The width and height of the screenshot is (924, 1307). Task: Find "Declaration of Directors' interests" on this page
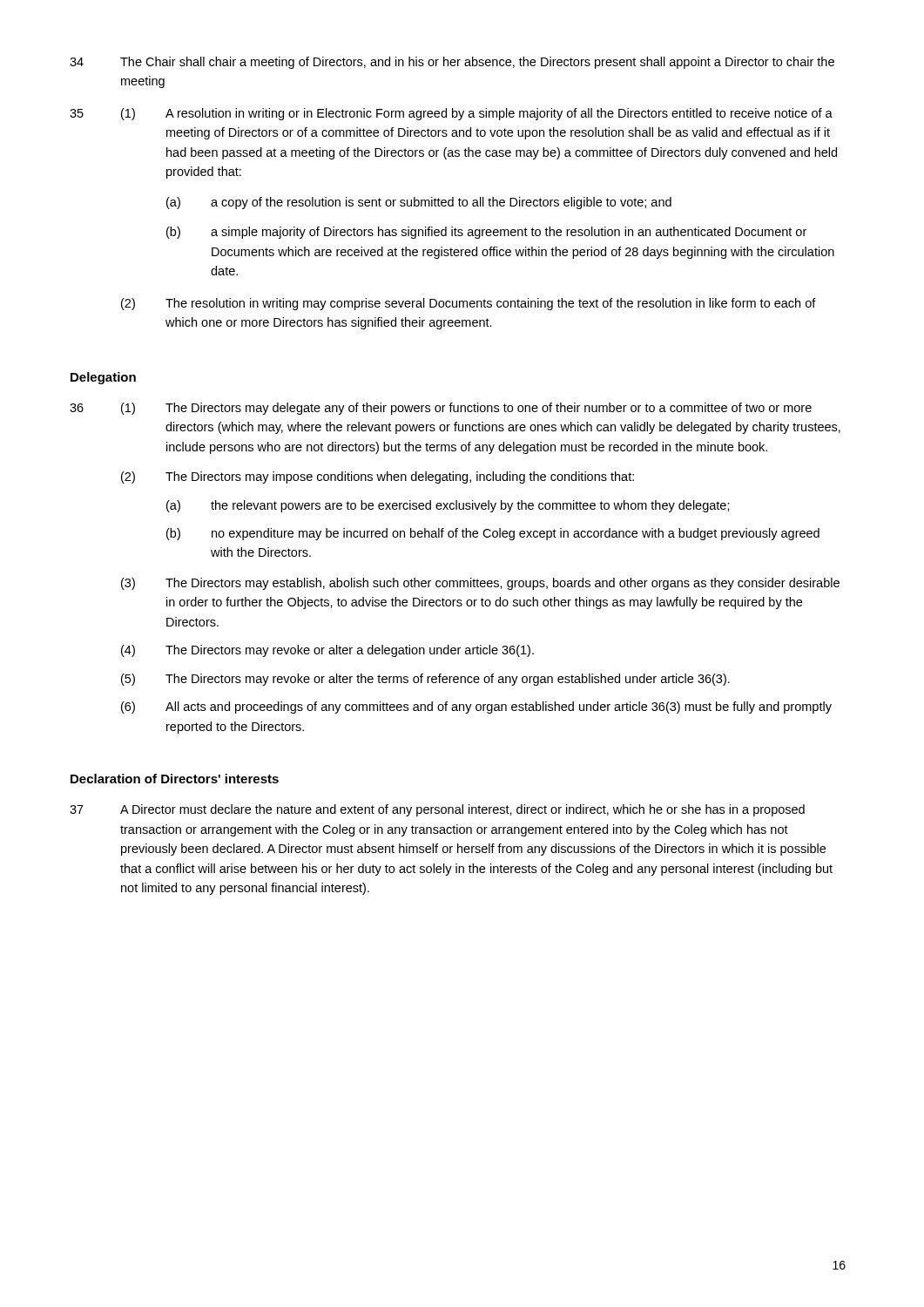coord(174,779)
